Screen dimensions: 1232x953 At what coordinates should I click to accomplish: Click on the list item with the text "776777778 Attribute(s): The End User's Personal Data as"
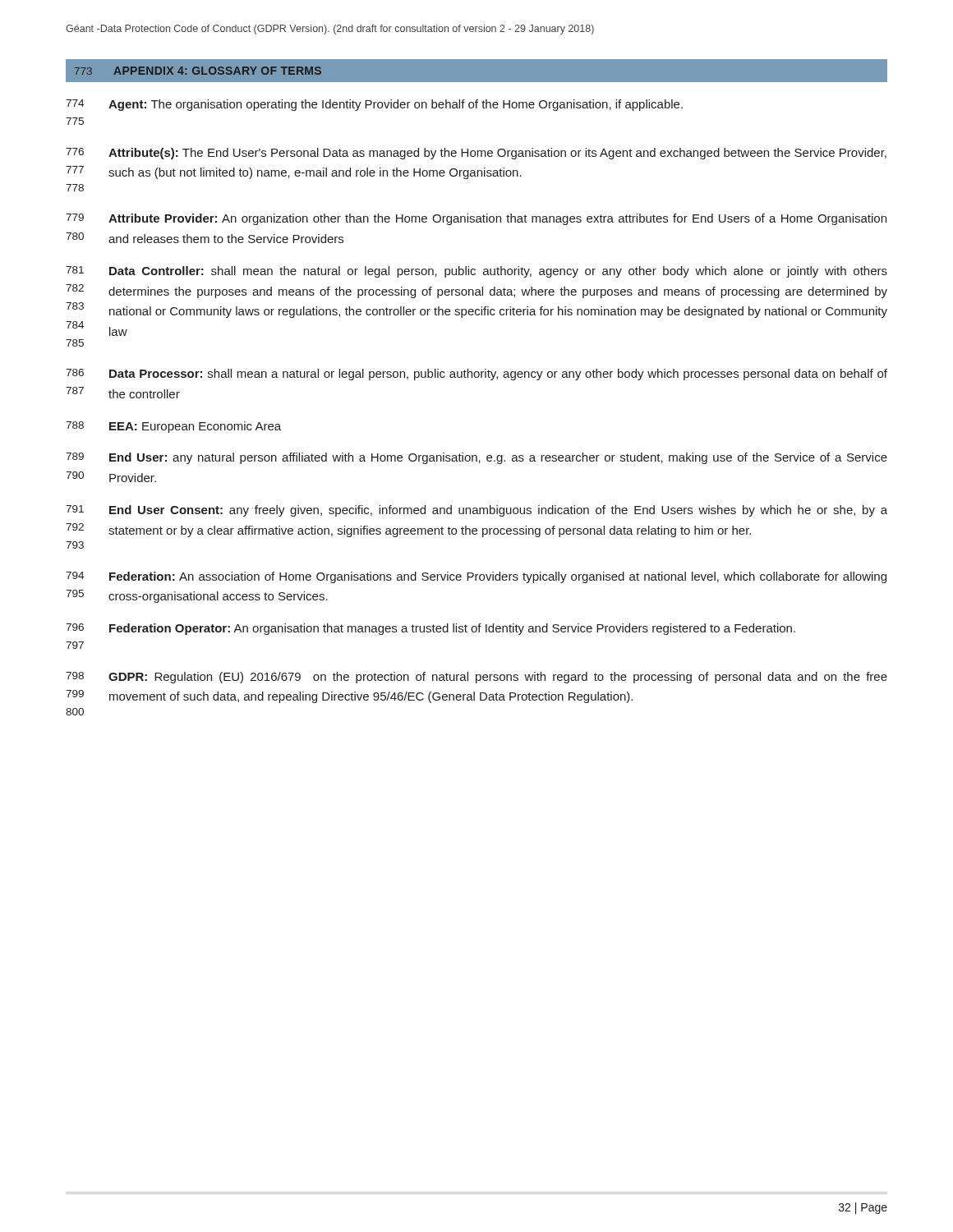pos(476,170)
